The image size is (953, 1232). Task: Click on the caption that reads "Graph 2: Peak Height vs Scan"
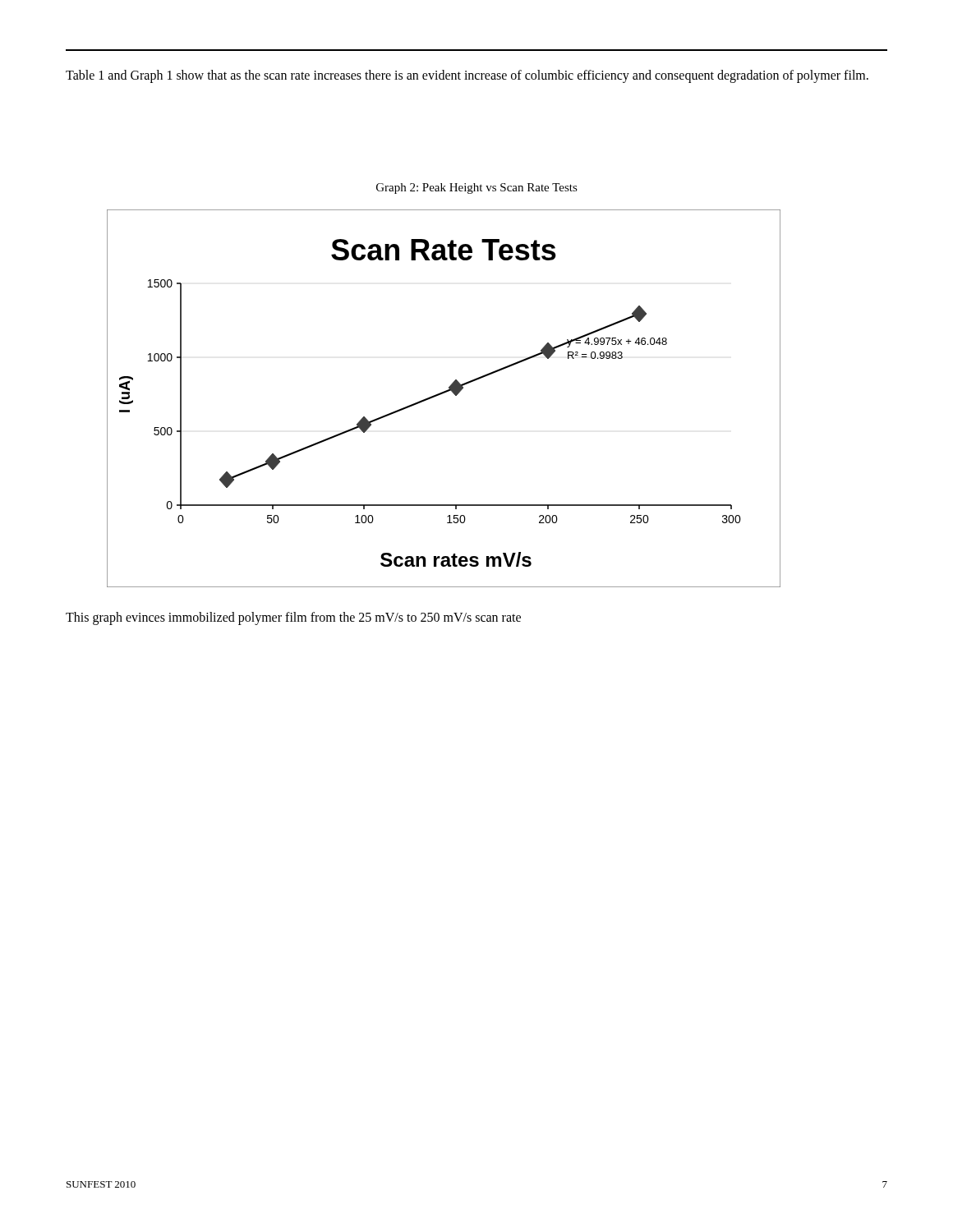point(476,187)
